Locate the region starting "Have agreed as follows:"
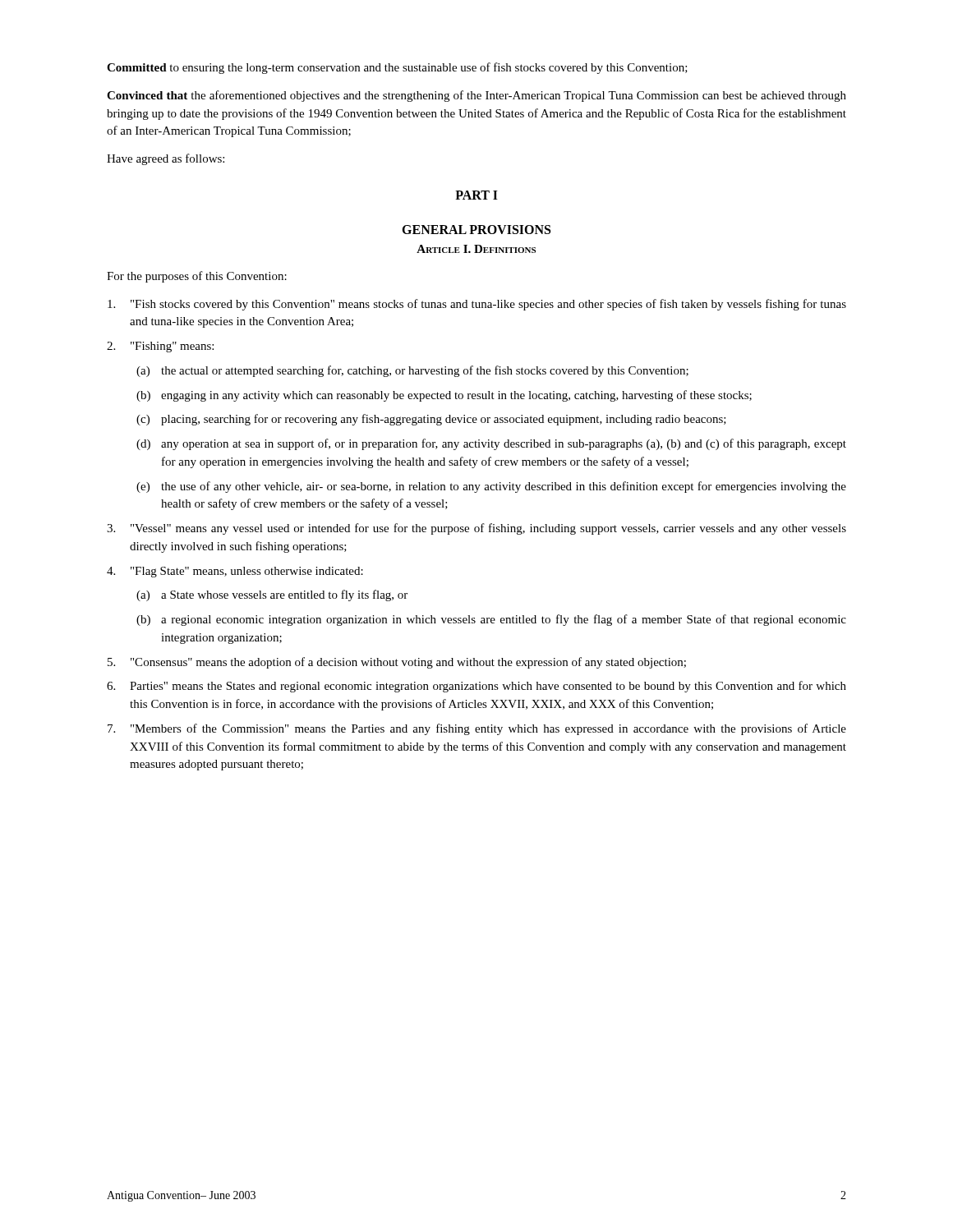This screenshot has height=1232, width=953. tap(166, 158)
